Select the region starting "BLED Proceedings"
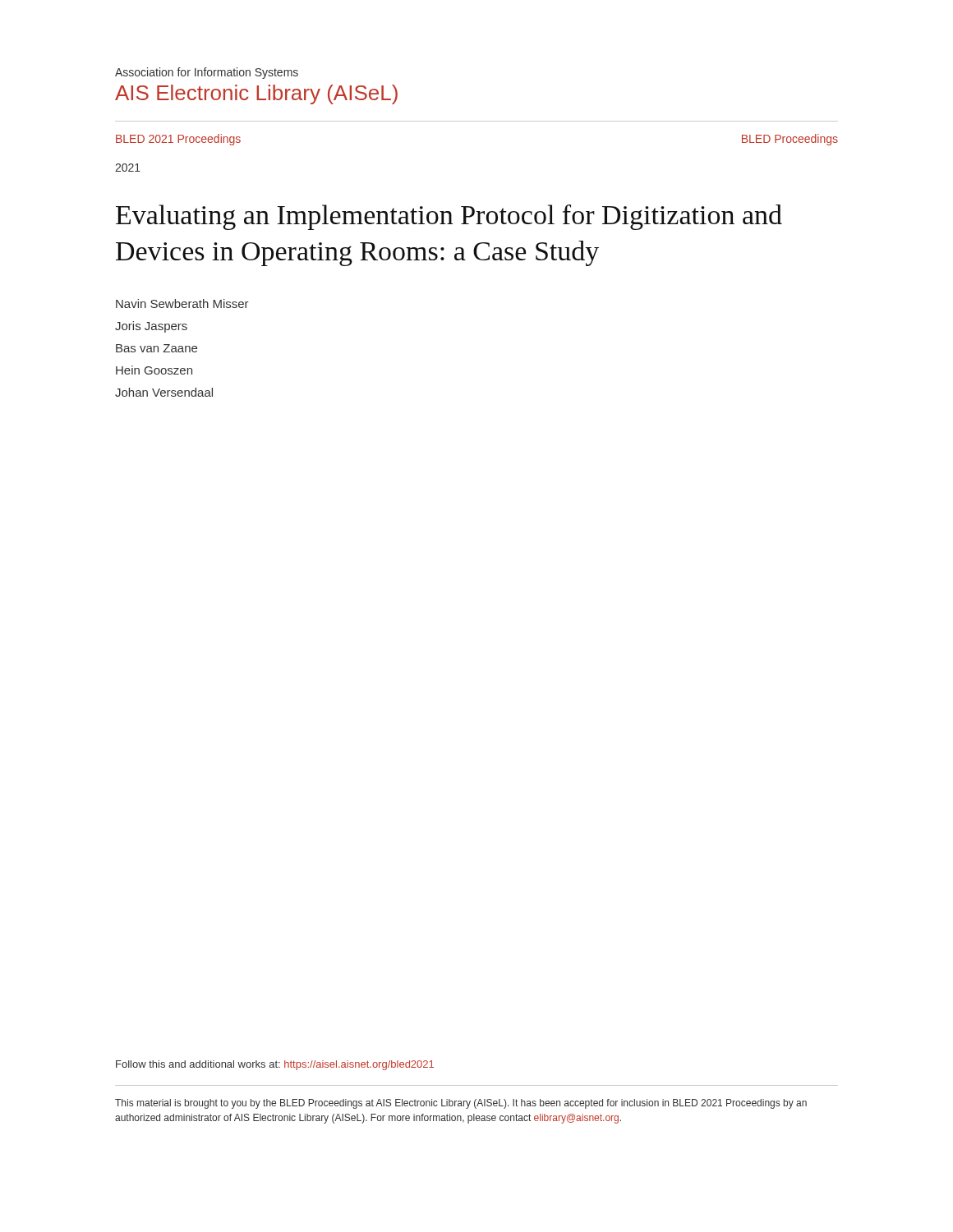This screenshot has height=1232, width=953. tap(789, 139)
